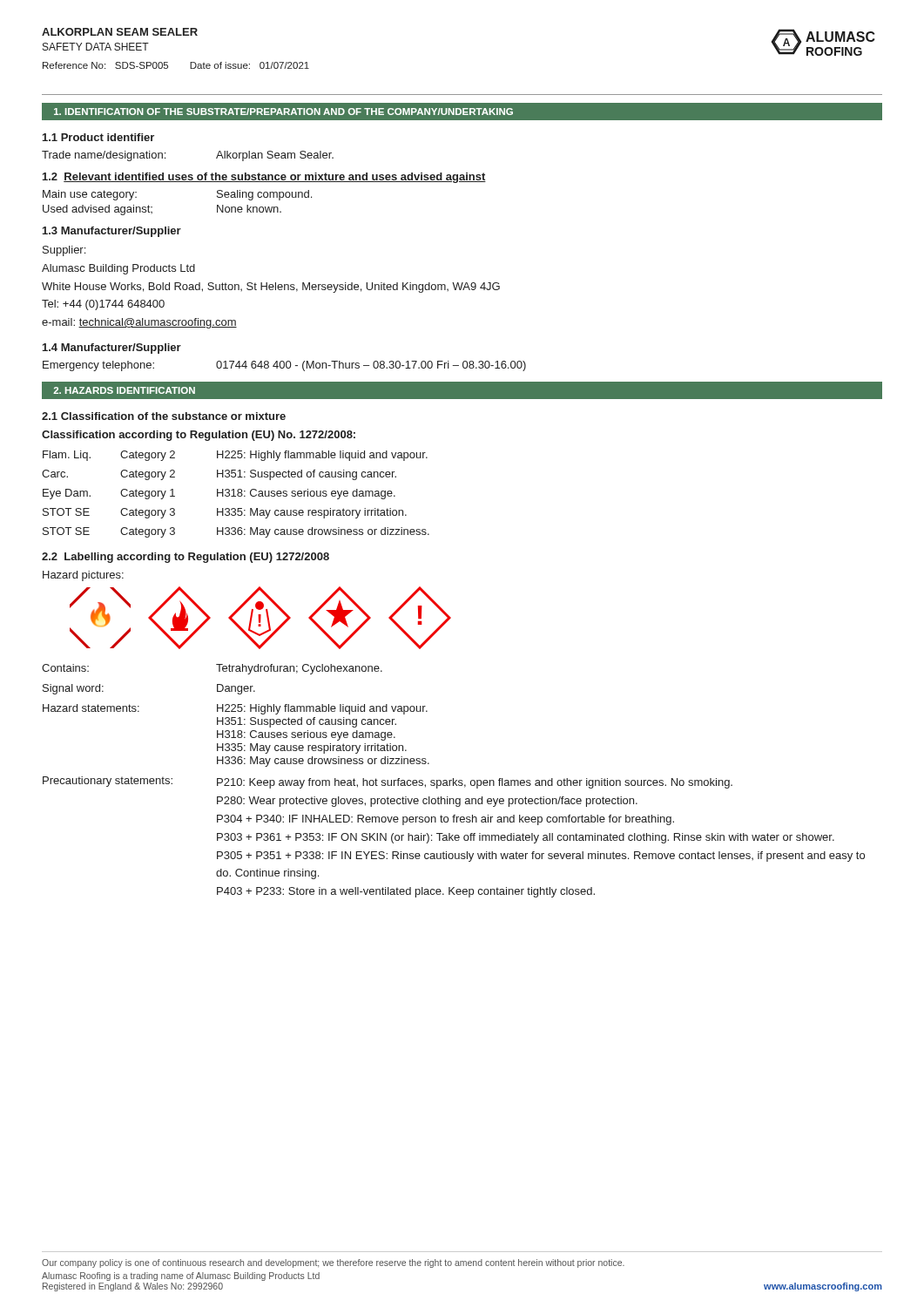Navigate to the text block starting "Signal word: Danger."

72,689
